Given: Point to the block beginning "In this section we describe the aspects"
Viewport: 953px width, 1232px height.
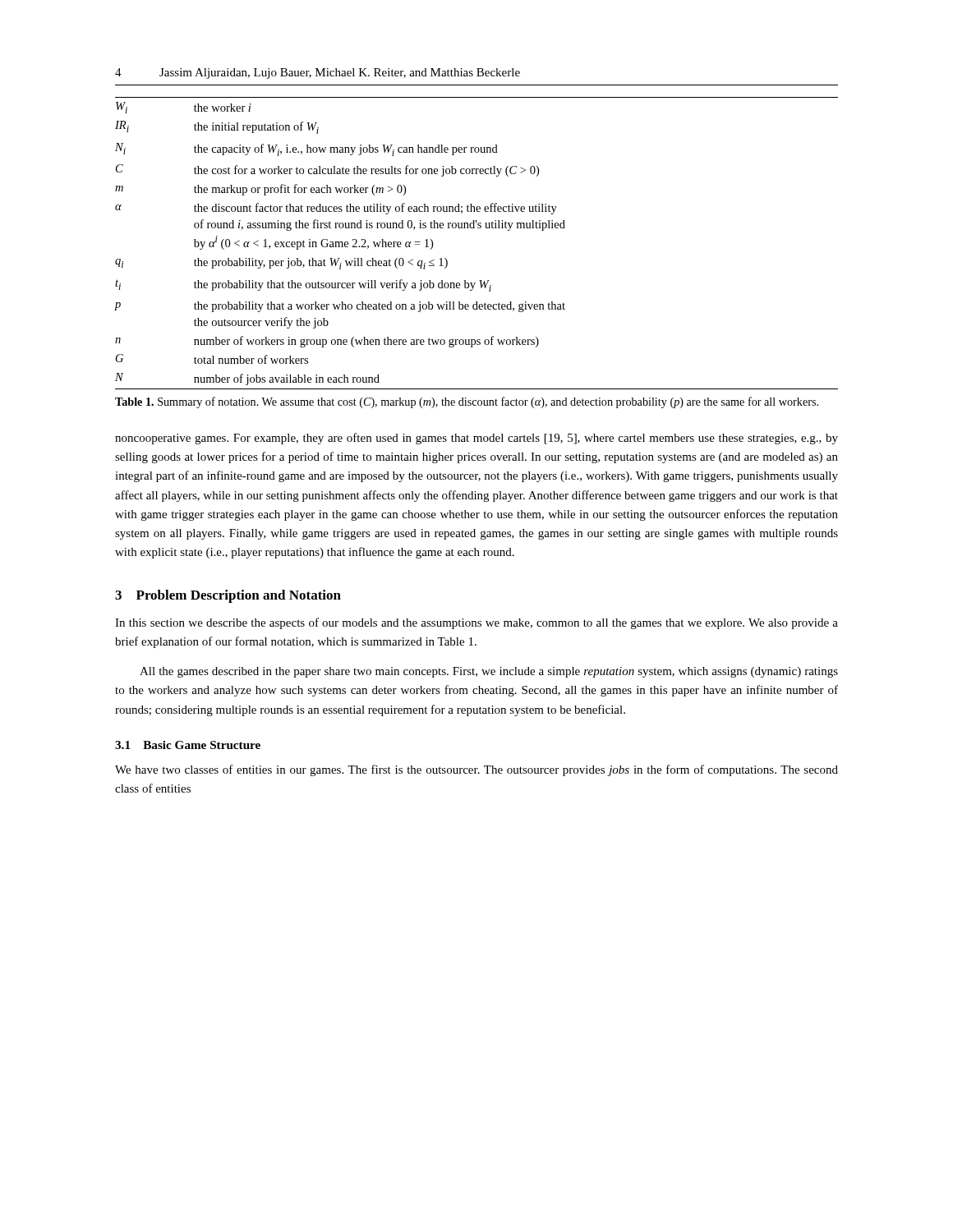Looking at the screenshot, I should coord(476,632).
